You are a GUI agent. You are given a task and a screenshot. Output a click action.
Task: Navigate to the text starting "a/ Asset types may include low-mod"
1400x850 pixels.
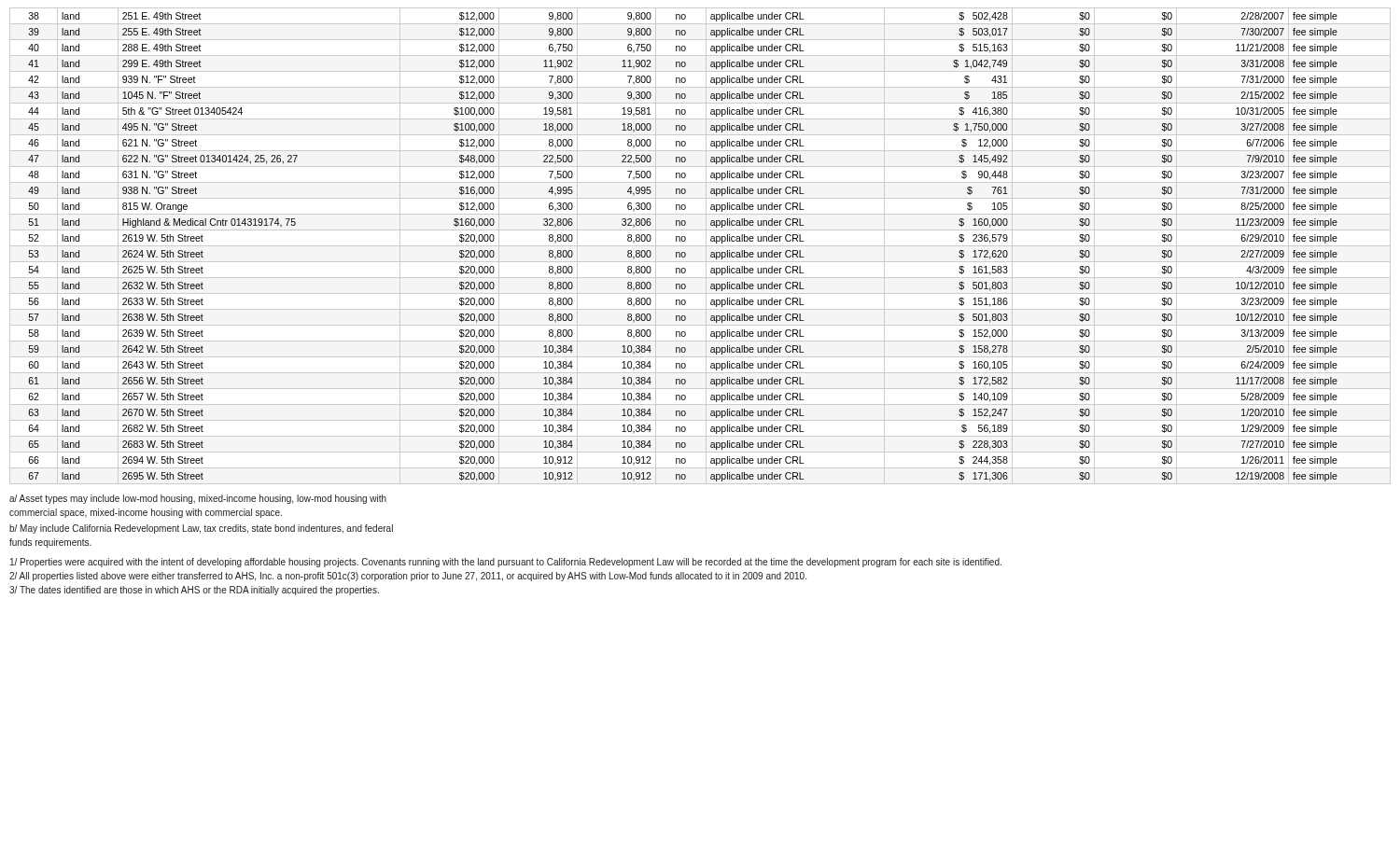pos(198,499)
